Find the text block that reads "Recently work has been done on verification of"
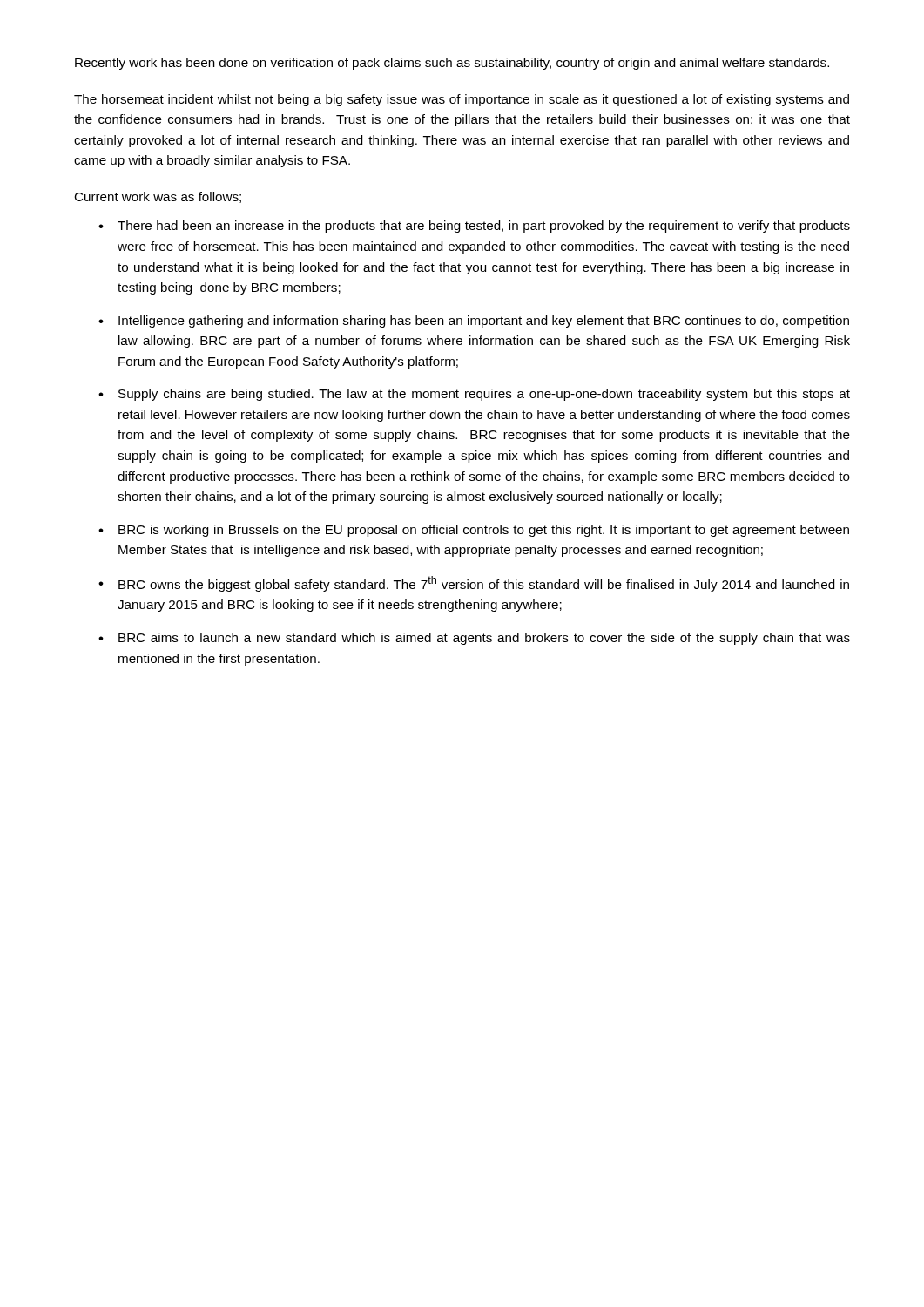The image size is (924, 1307). click(452, 62)
